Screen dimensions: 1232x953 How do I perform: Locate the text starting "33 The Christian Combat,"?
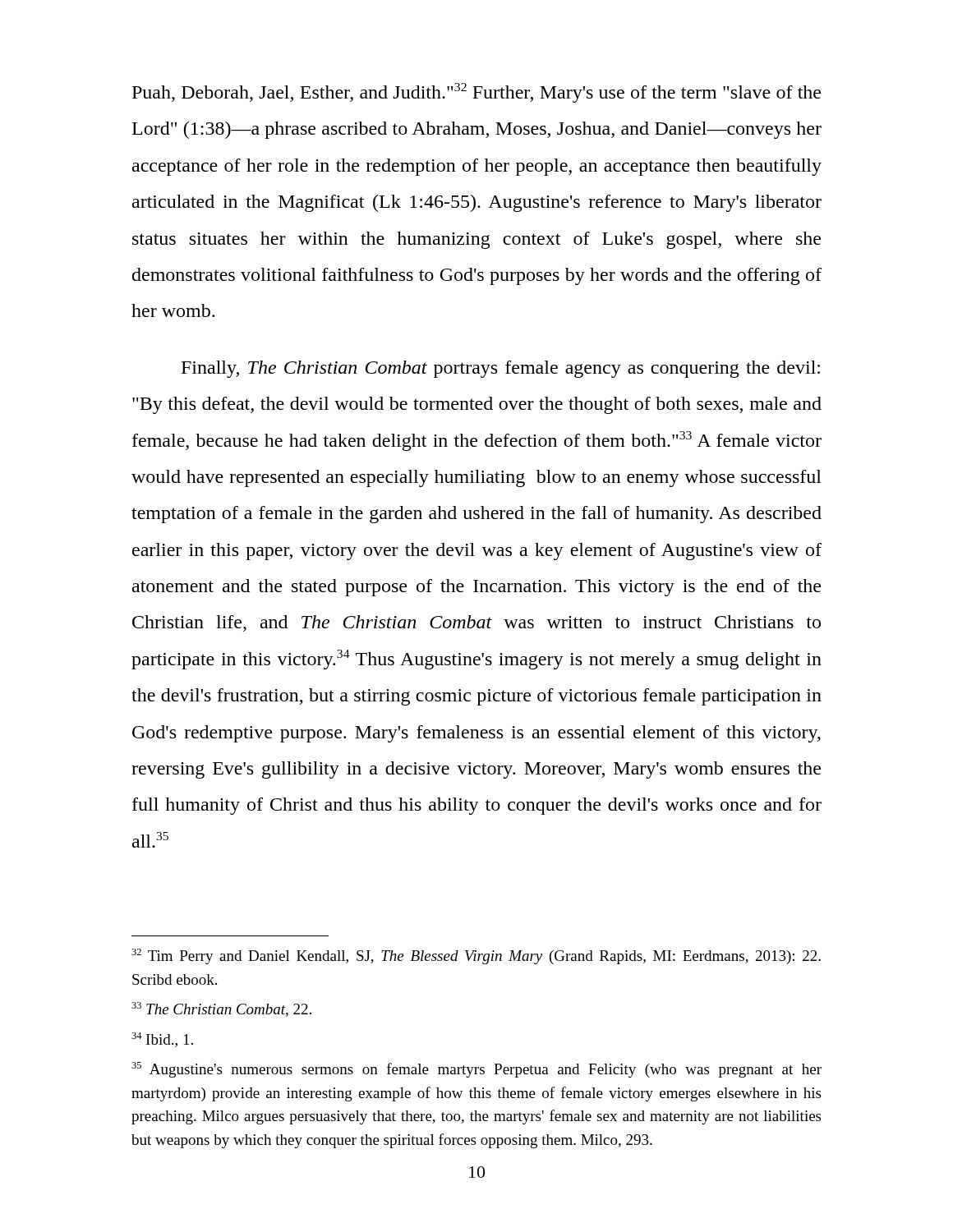(x=222, y=1008)
